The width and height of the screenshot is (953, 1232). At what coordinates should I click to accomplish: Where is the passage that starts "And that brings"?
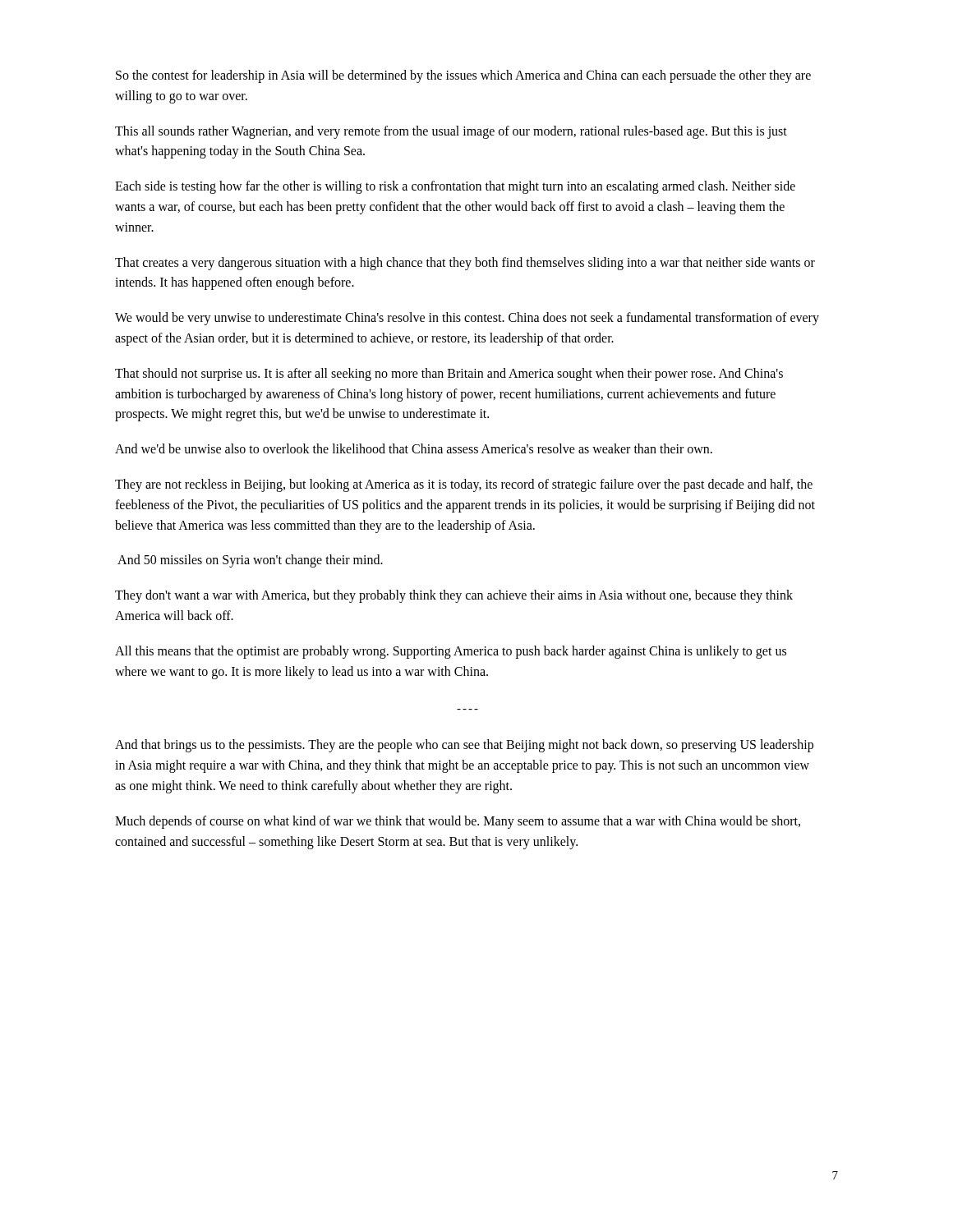coord(464,765)
